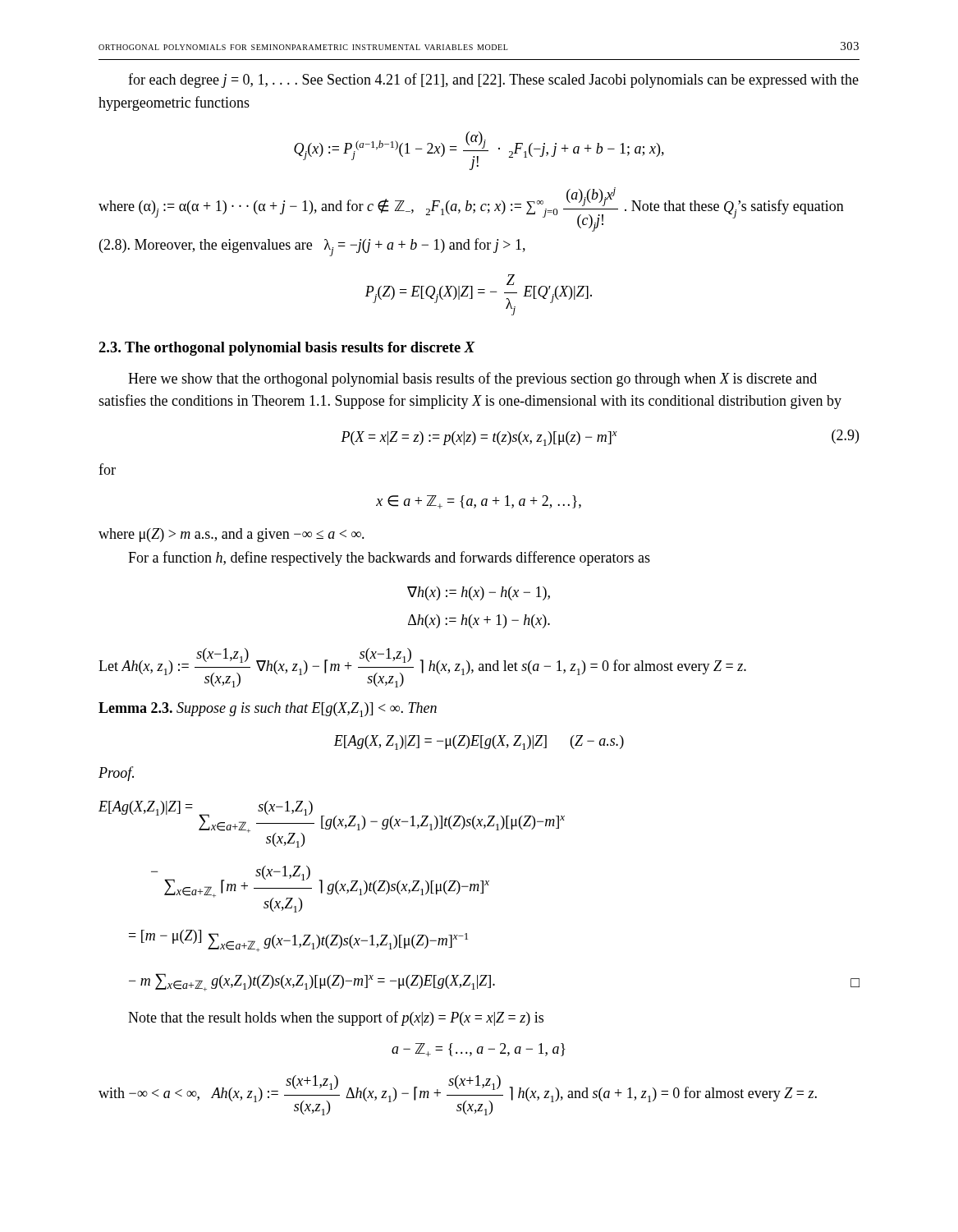Find the block starting "E[Ag(X,Z1)|Z] = ∑x∈a+ℤ+ s(x−1,Z1) s(x,Z1) [g(x,Z1)"
Image resolution: width=958 pixels, height=1232 pixels.
479,895
